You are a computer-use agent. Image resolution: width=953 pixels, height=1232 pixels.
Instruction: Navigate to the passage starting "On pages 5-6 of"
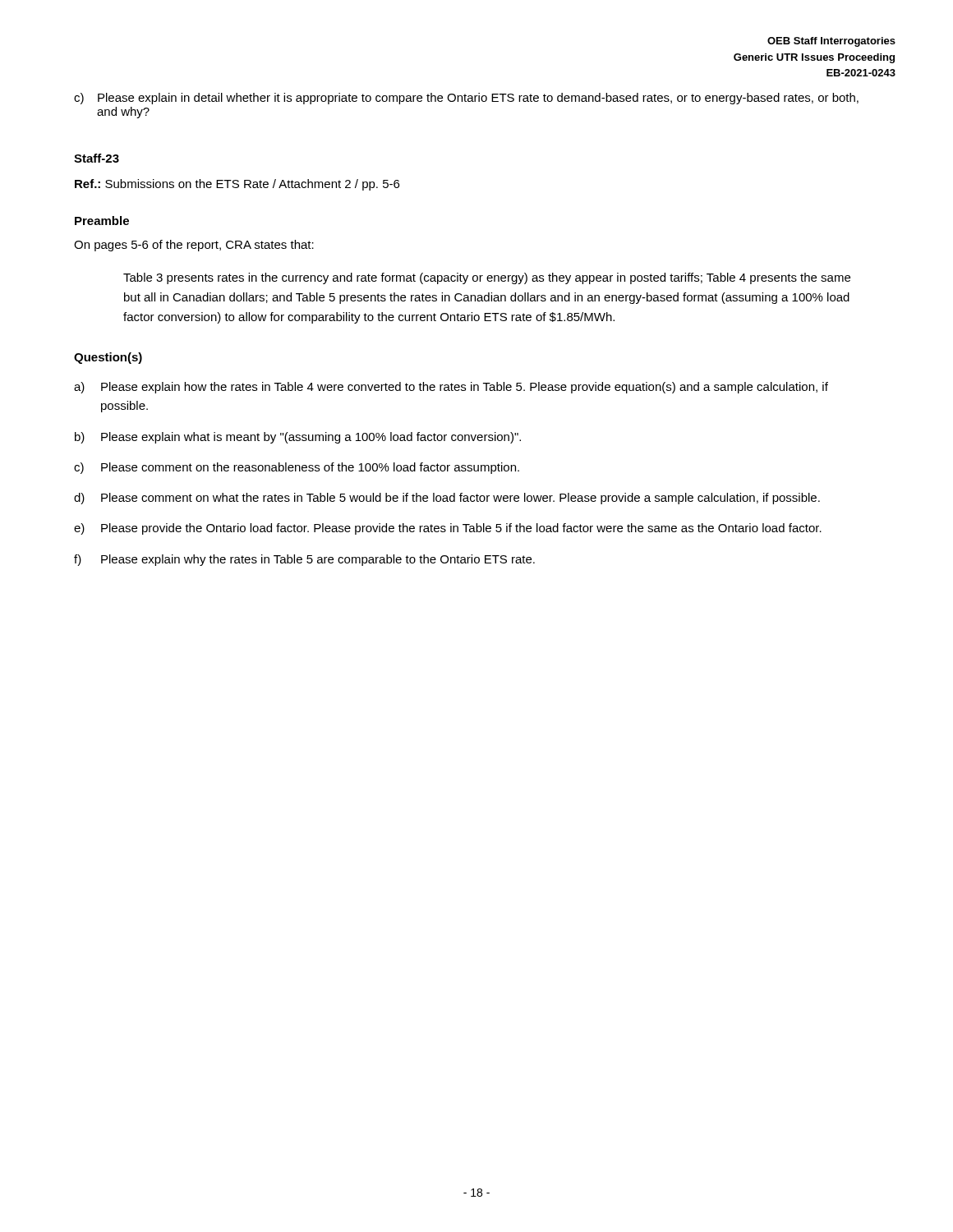[x=194, y=244]
